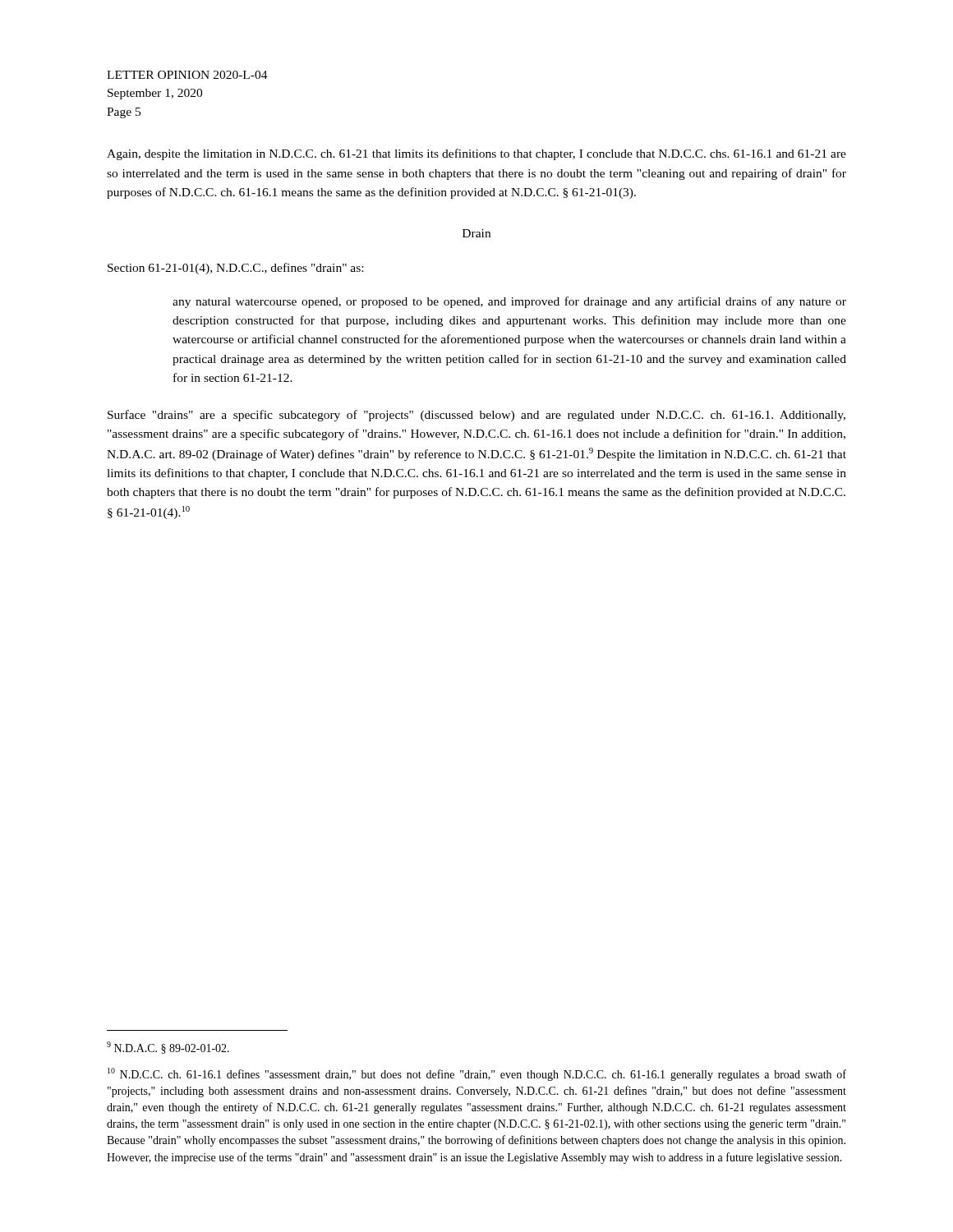Find "Section 61-21-01(4), N.D.C.C., defines "drain" as:" on this page
The height and width of the screenshot is (1232, 953).
click(236, 267)
